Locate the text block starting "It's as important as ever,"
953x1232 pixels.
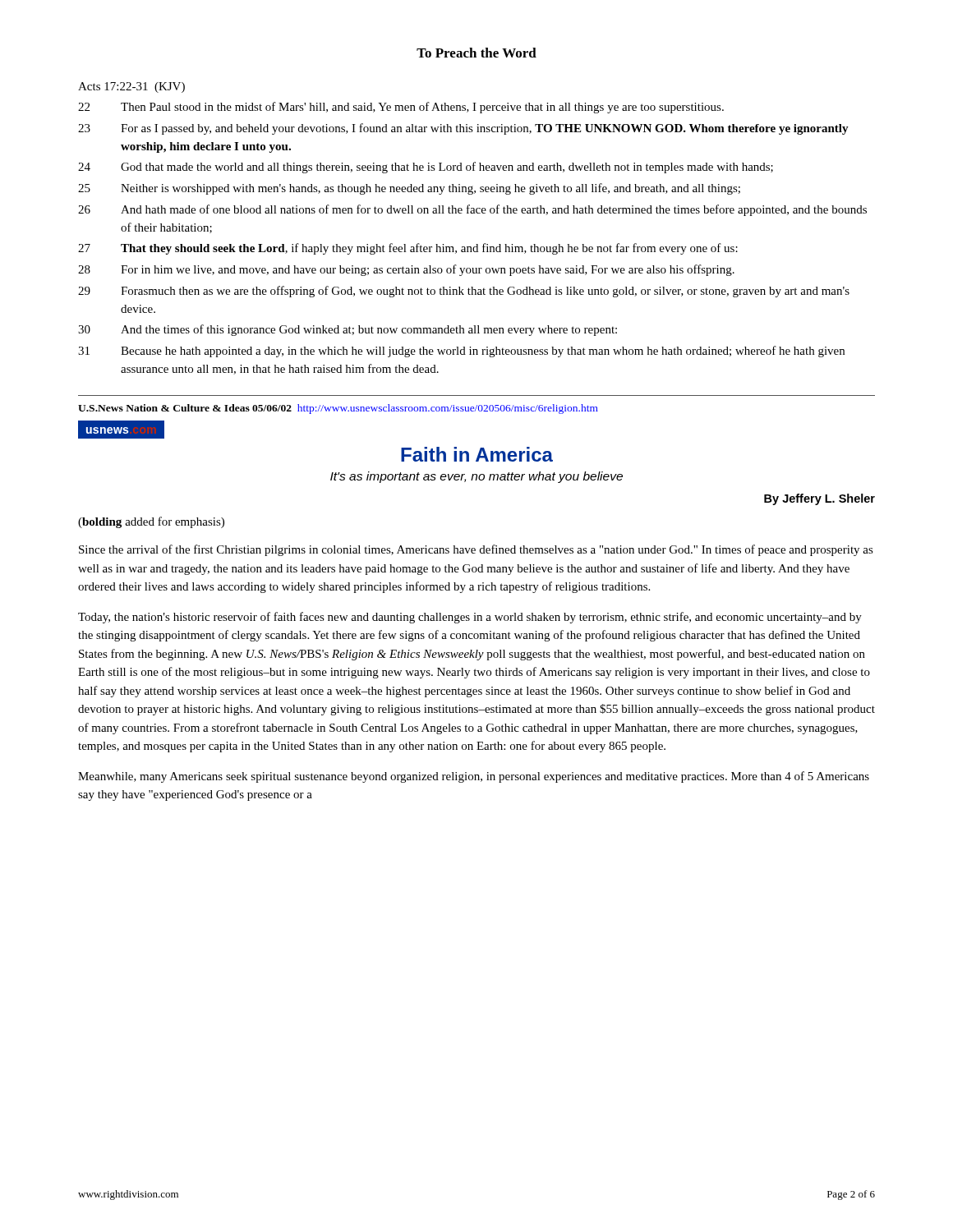pos(476,476)
